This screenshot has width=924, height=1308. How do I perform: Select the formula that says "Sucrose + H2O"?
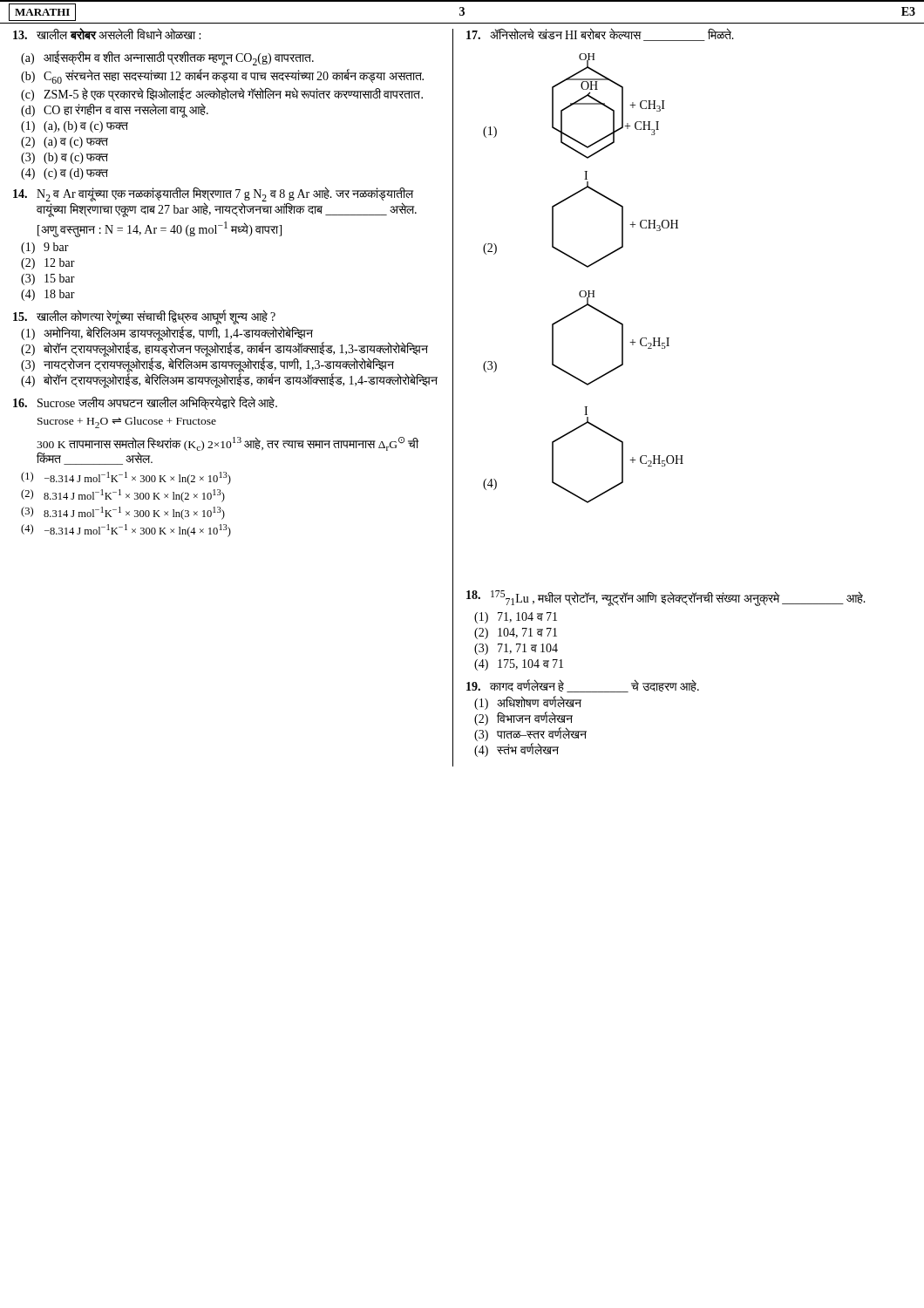(126, 422)
